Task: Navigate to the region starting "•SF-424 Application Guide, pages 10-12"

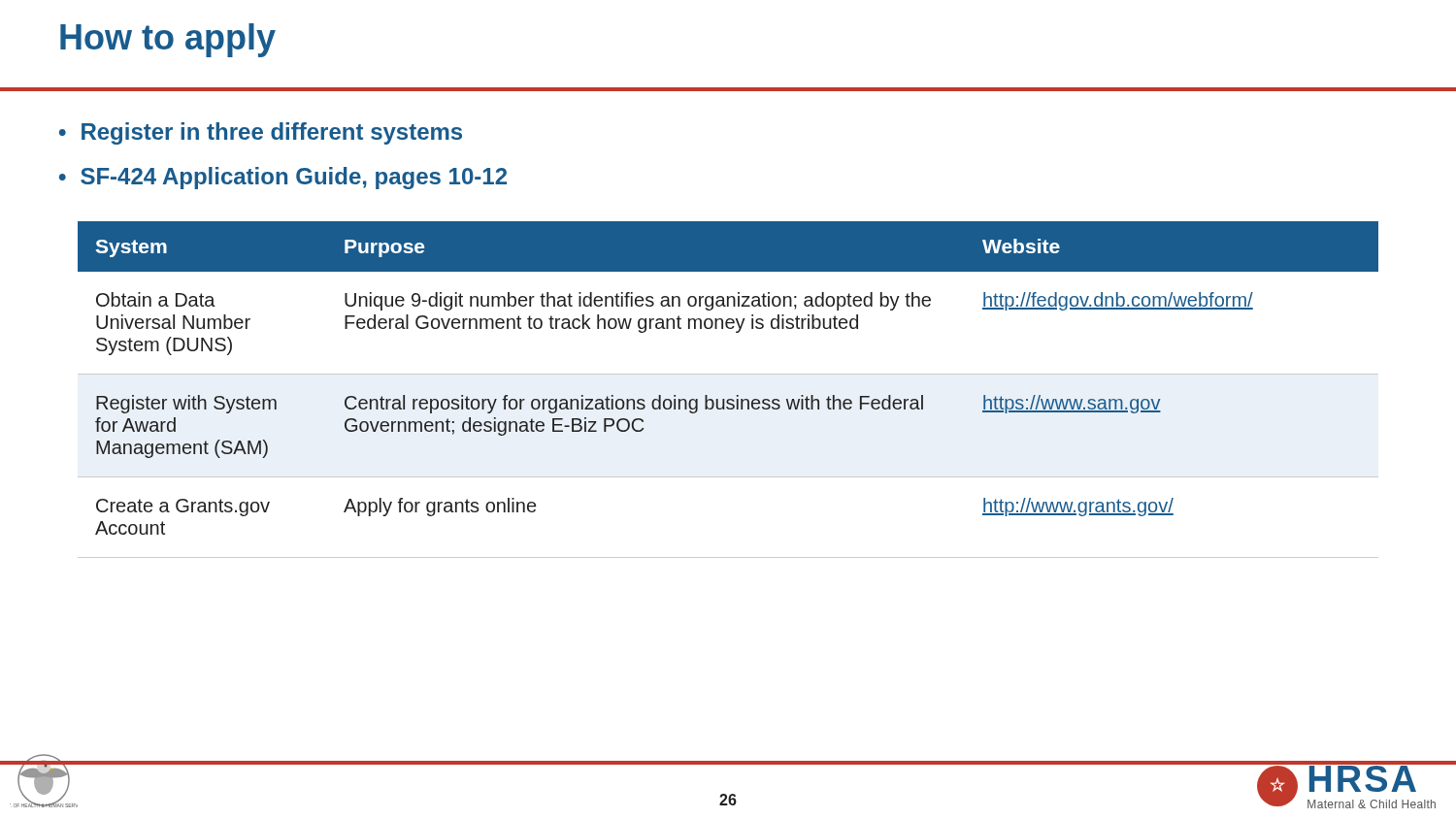Action: pos(283,177)
